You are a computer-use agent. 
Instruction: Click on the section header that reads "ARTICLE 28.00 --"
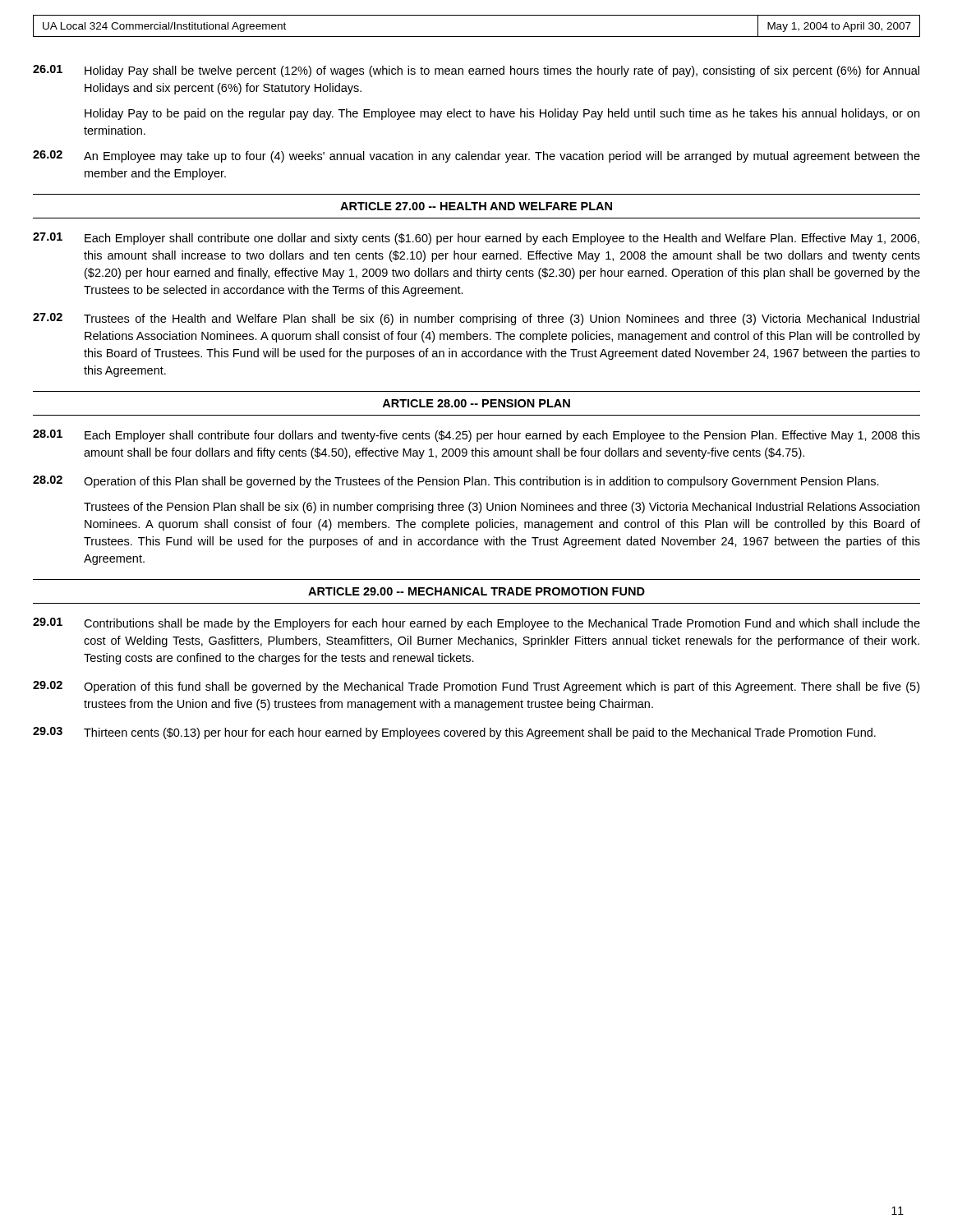[x=476, y=403]
